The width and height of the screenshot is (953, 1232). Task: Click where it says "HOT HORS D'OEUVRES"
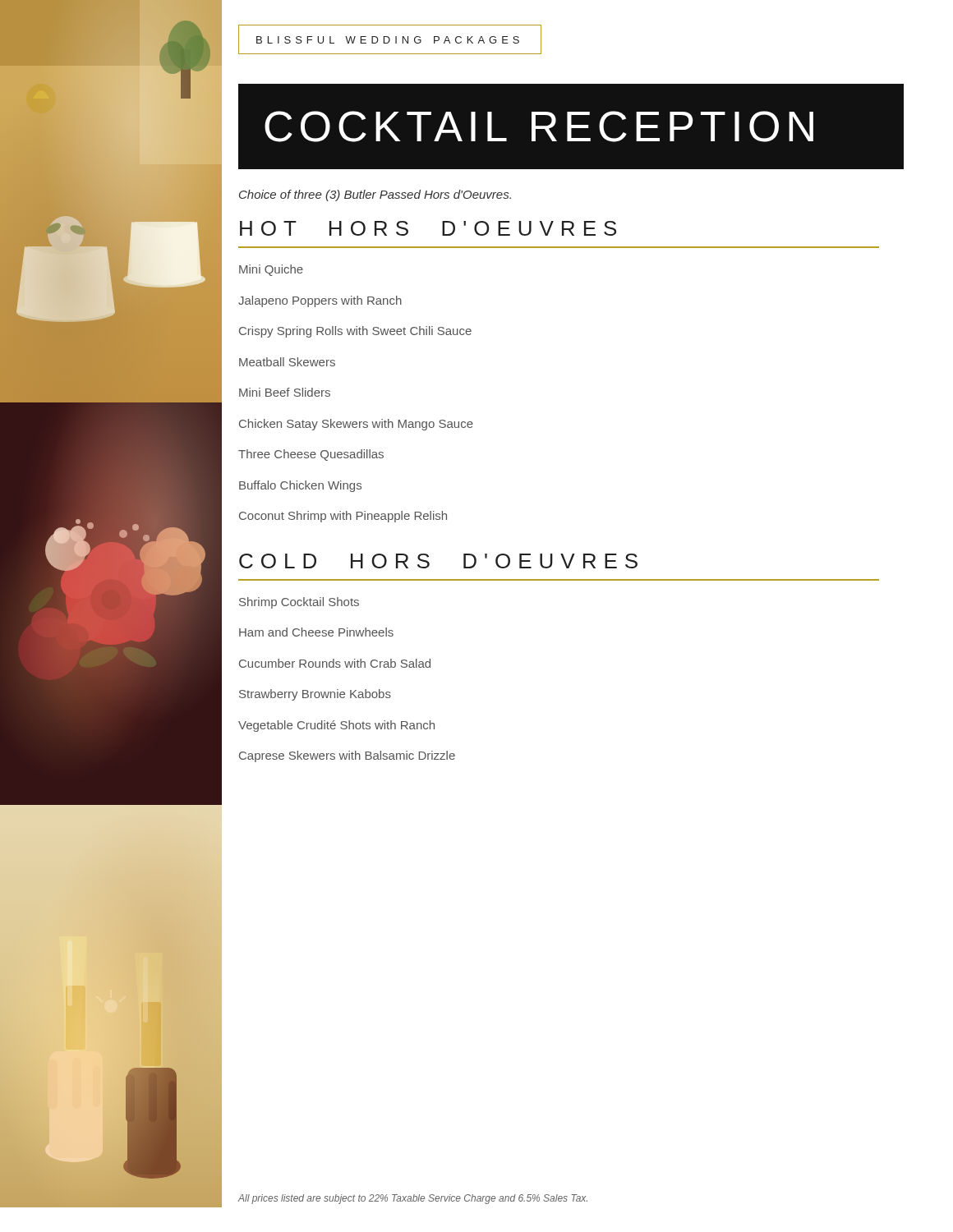click(x=559, y=232)
